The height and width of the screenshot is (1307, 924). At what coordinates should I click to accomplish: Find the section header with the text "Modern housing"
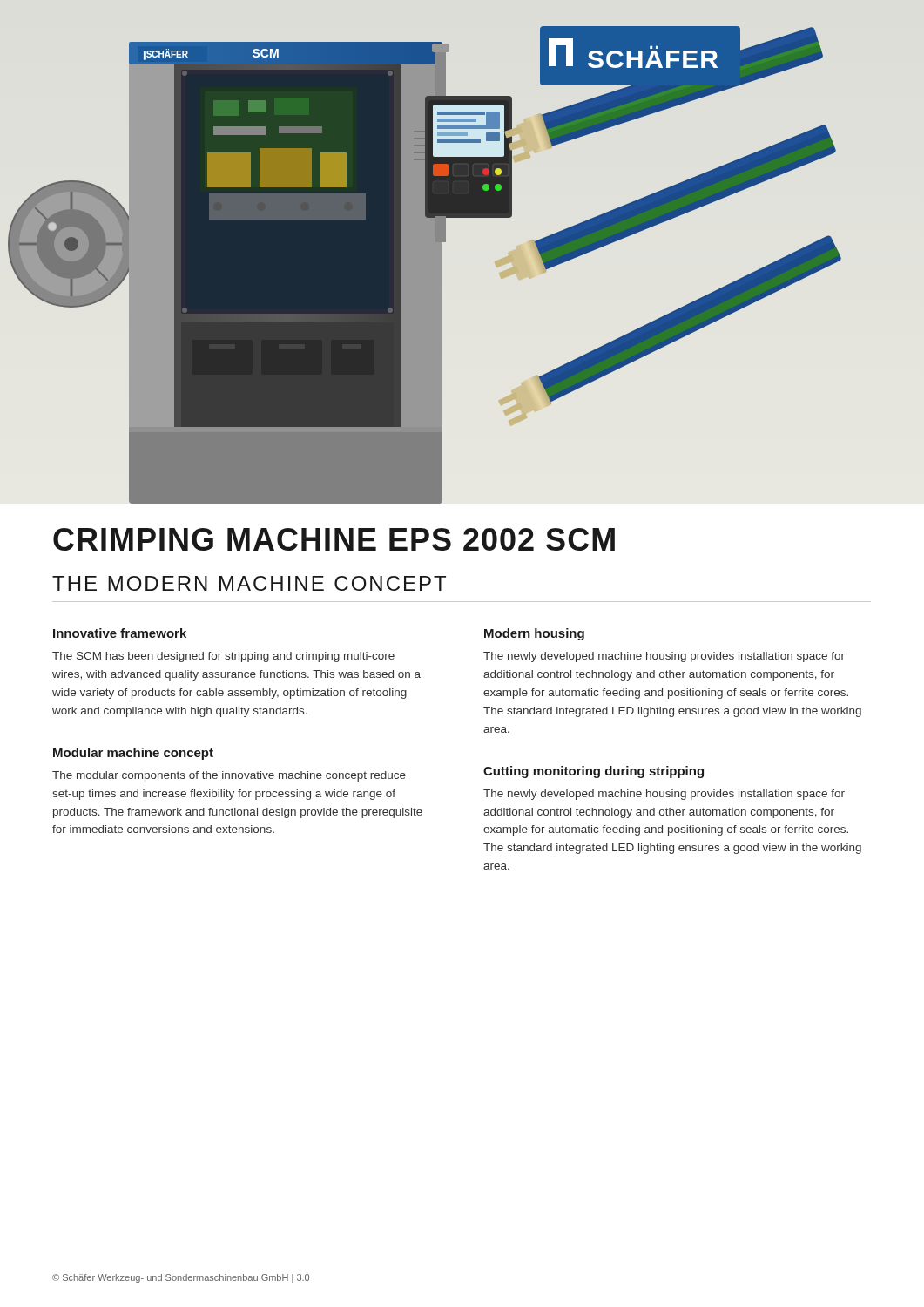534,634
